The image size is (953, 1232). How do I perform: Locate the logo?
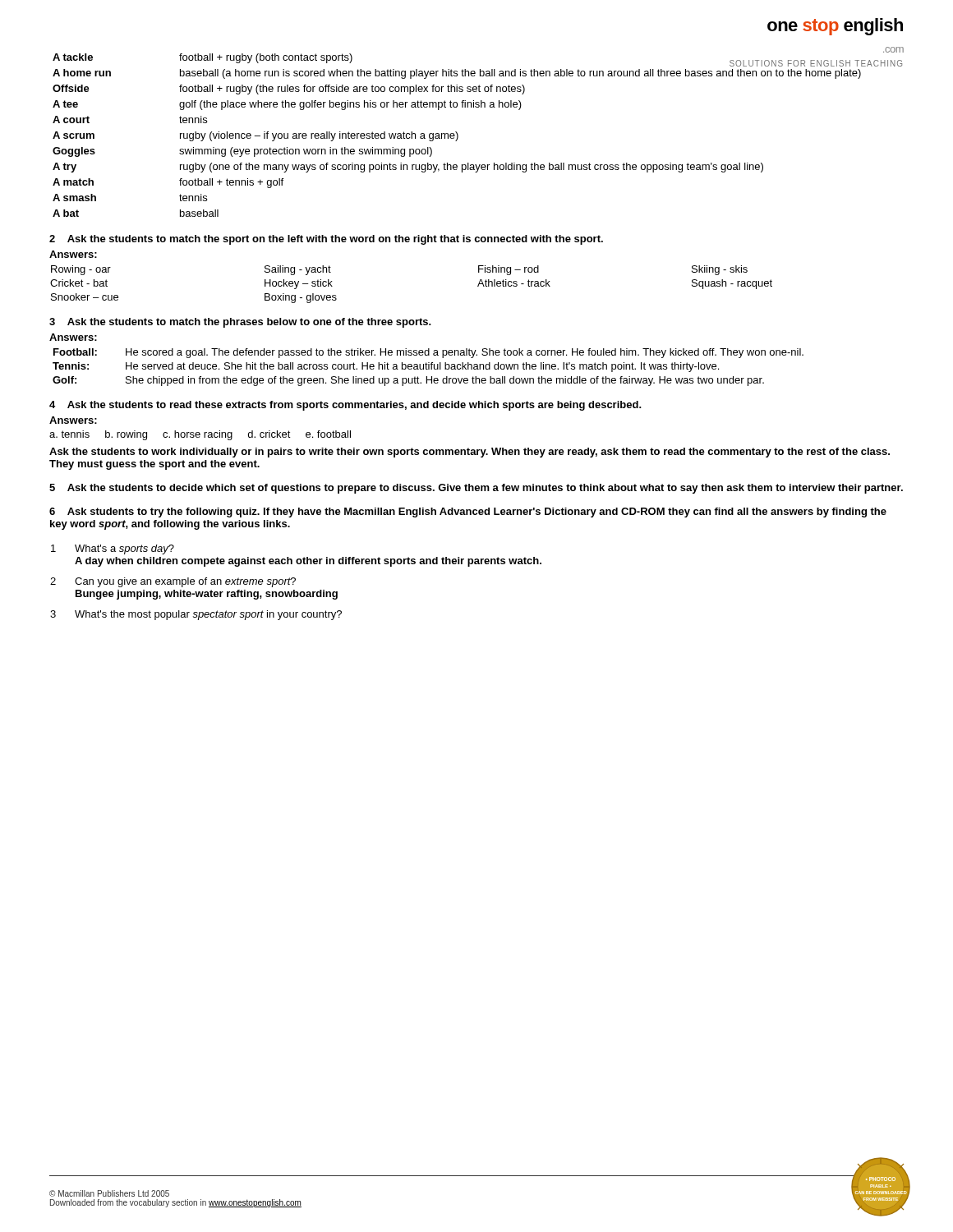coord(816,41)
